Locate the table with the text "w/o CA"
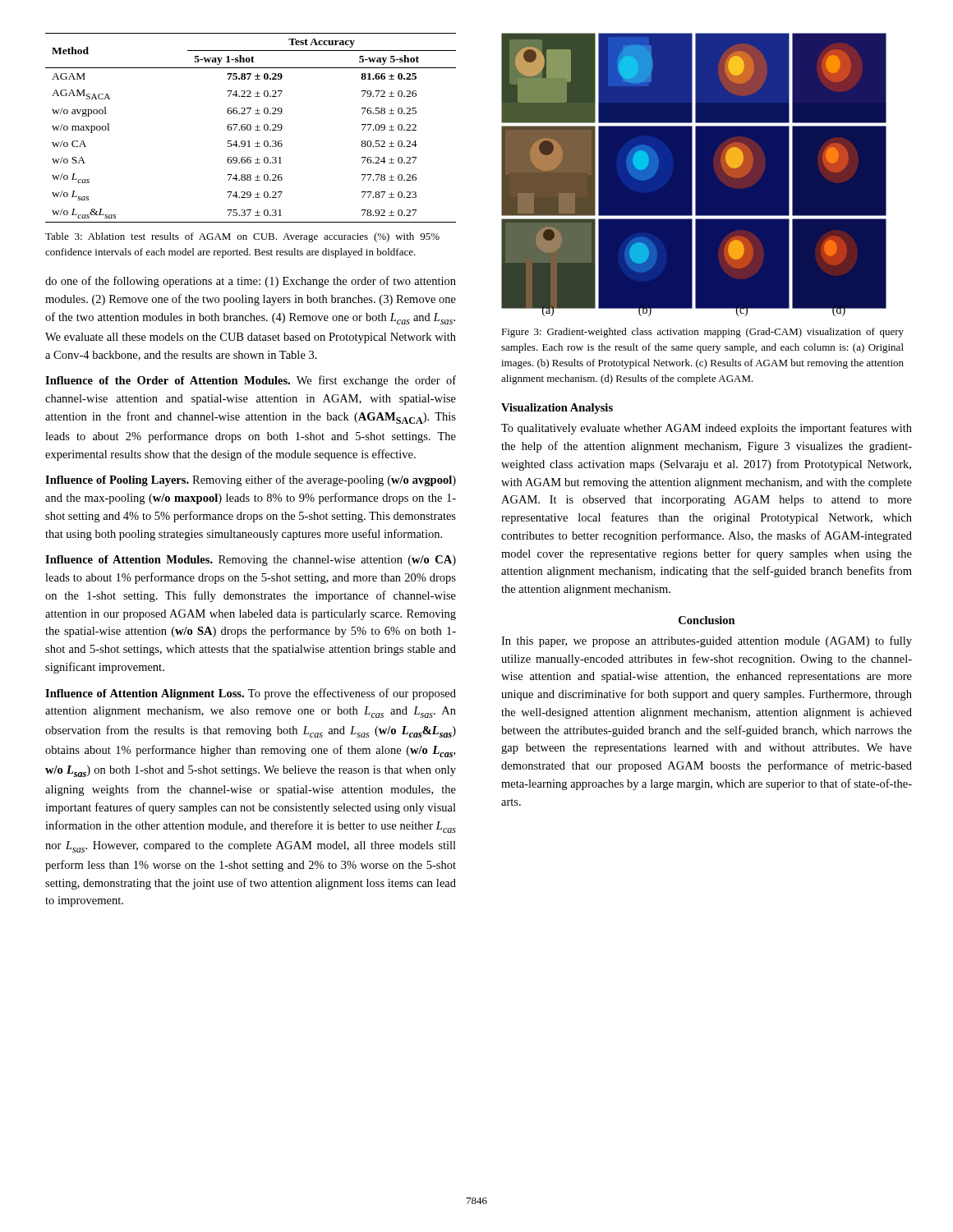The image size is (953, 1232). (251, 128)
